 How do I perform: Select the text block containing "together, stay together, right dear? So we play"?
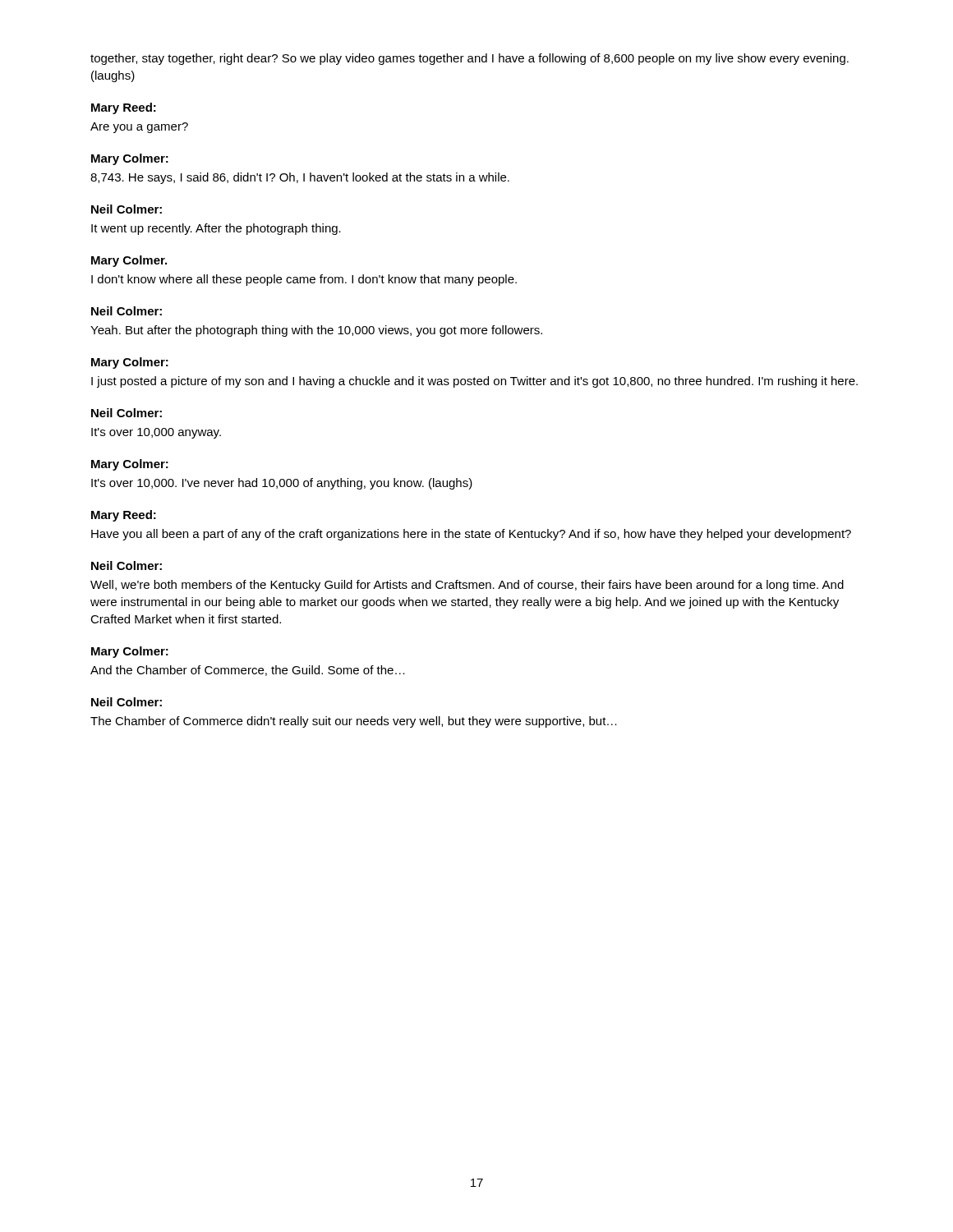[x=470, y=67]
